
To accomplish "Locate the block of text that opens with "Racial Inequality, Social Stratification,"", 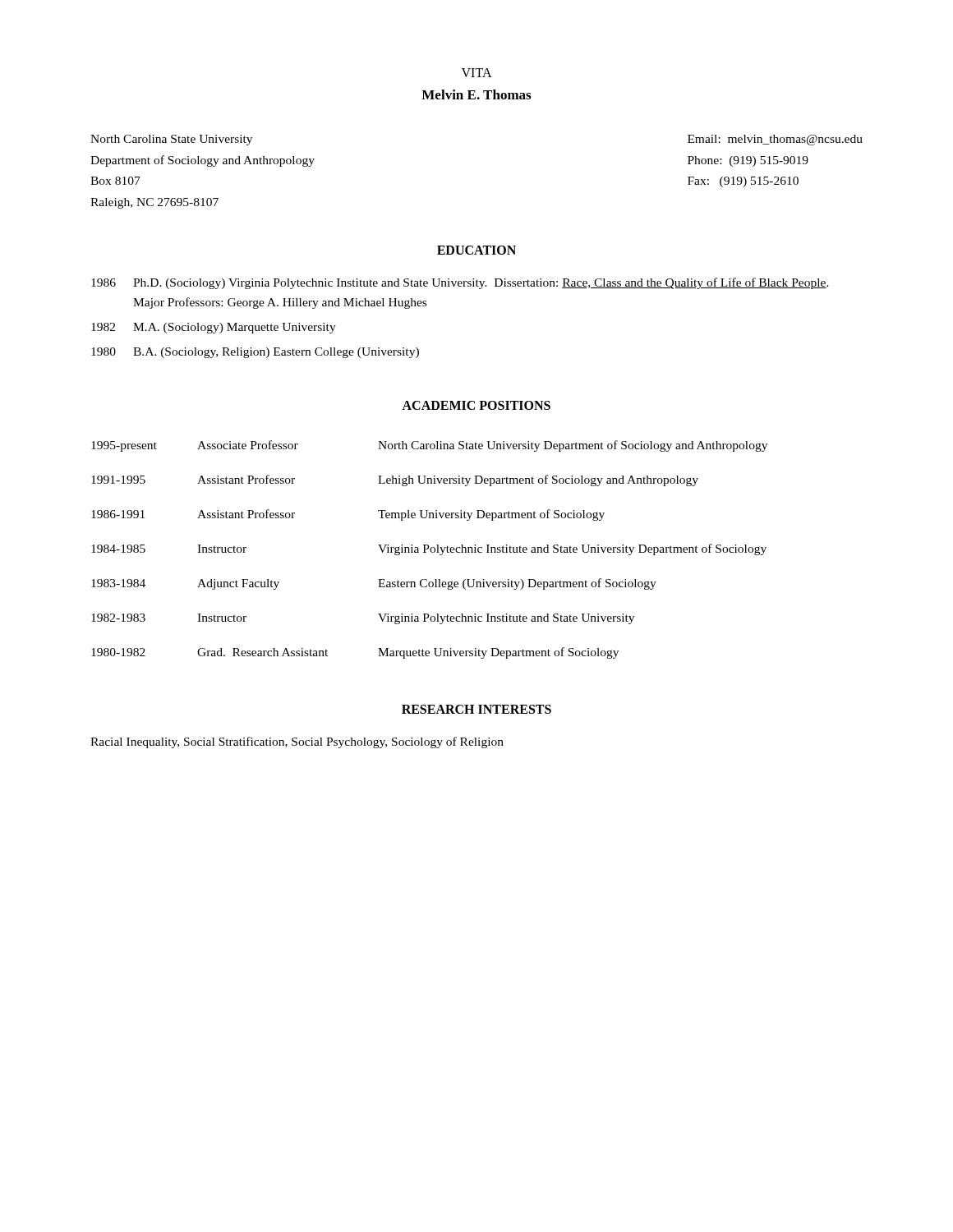I will tap(297, 741).
